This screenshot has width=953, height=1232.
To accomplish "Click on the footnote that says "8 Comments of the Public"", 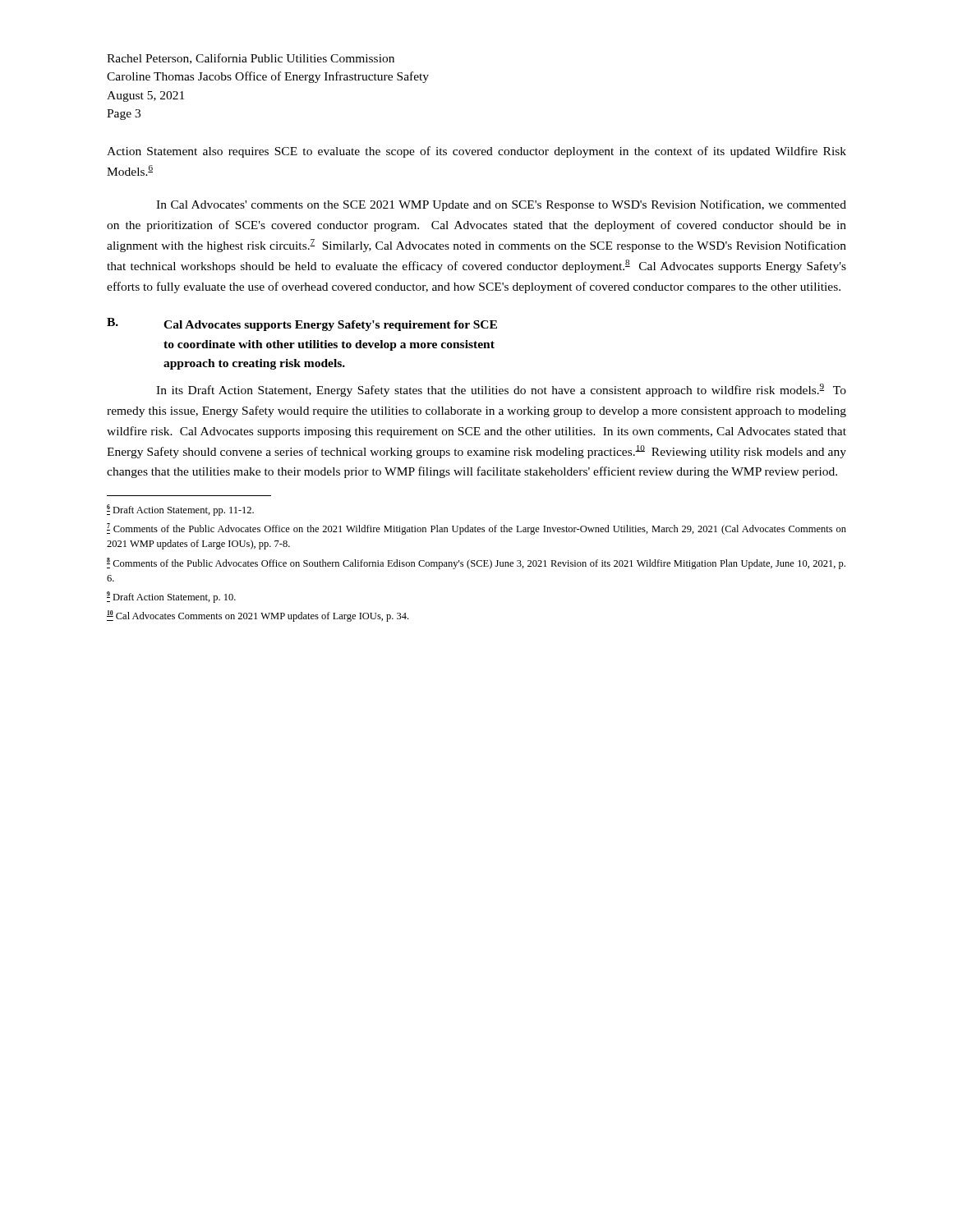I will (476, 570).
